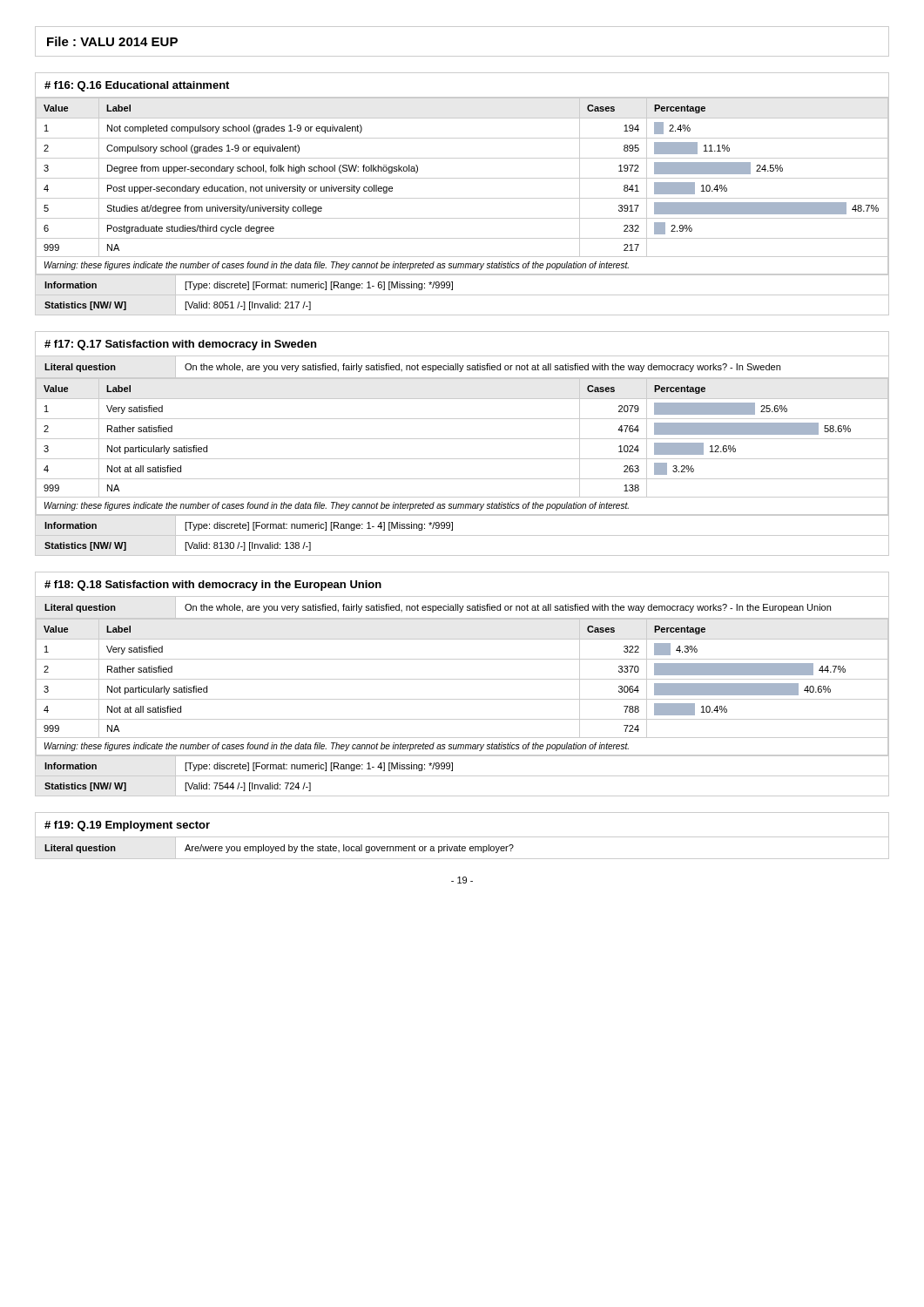924x1307 pixels.
Task: Select the text that says "[Valid: 8130 /-] [Invalid: 138 /-]"
Action: pyautogui.click(x=248, y=545)
